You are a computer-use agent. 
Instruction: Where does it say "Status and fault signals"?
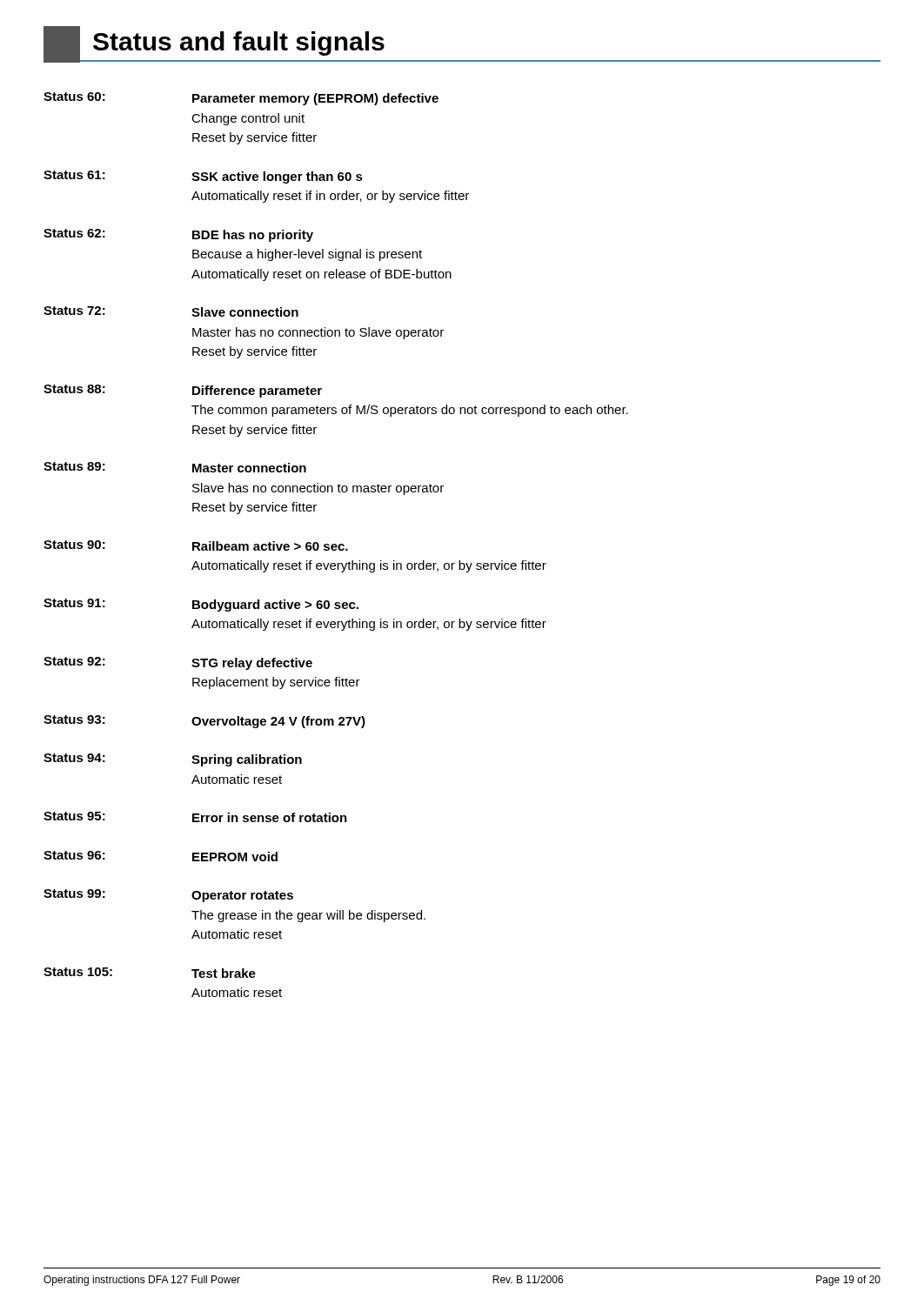point(462,44)
